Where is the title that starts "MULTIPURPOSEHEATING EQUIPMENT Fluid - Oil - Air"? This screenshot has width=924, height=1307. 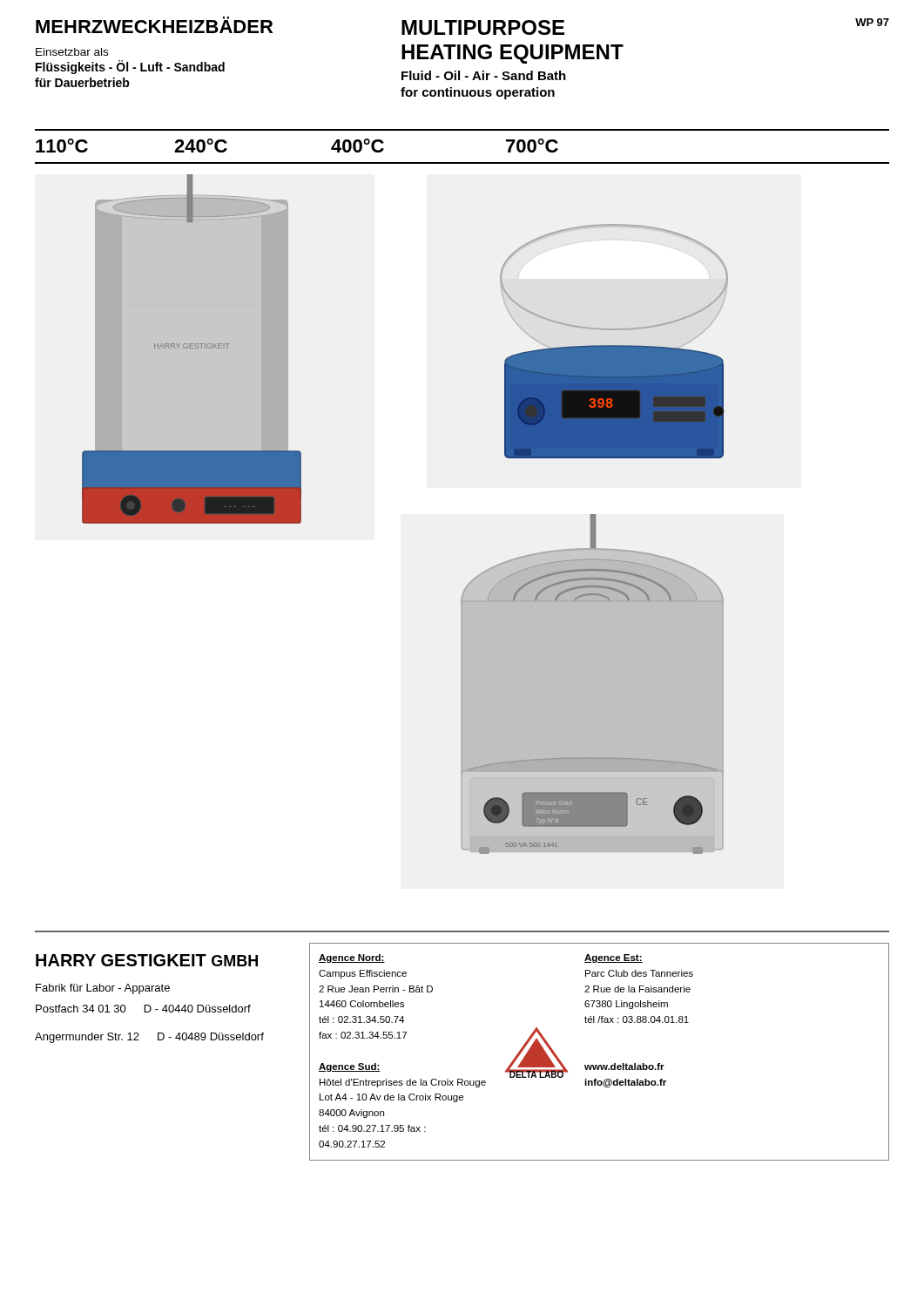point(597,58)
